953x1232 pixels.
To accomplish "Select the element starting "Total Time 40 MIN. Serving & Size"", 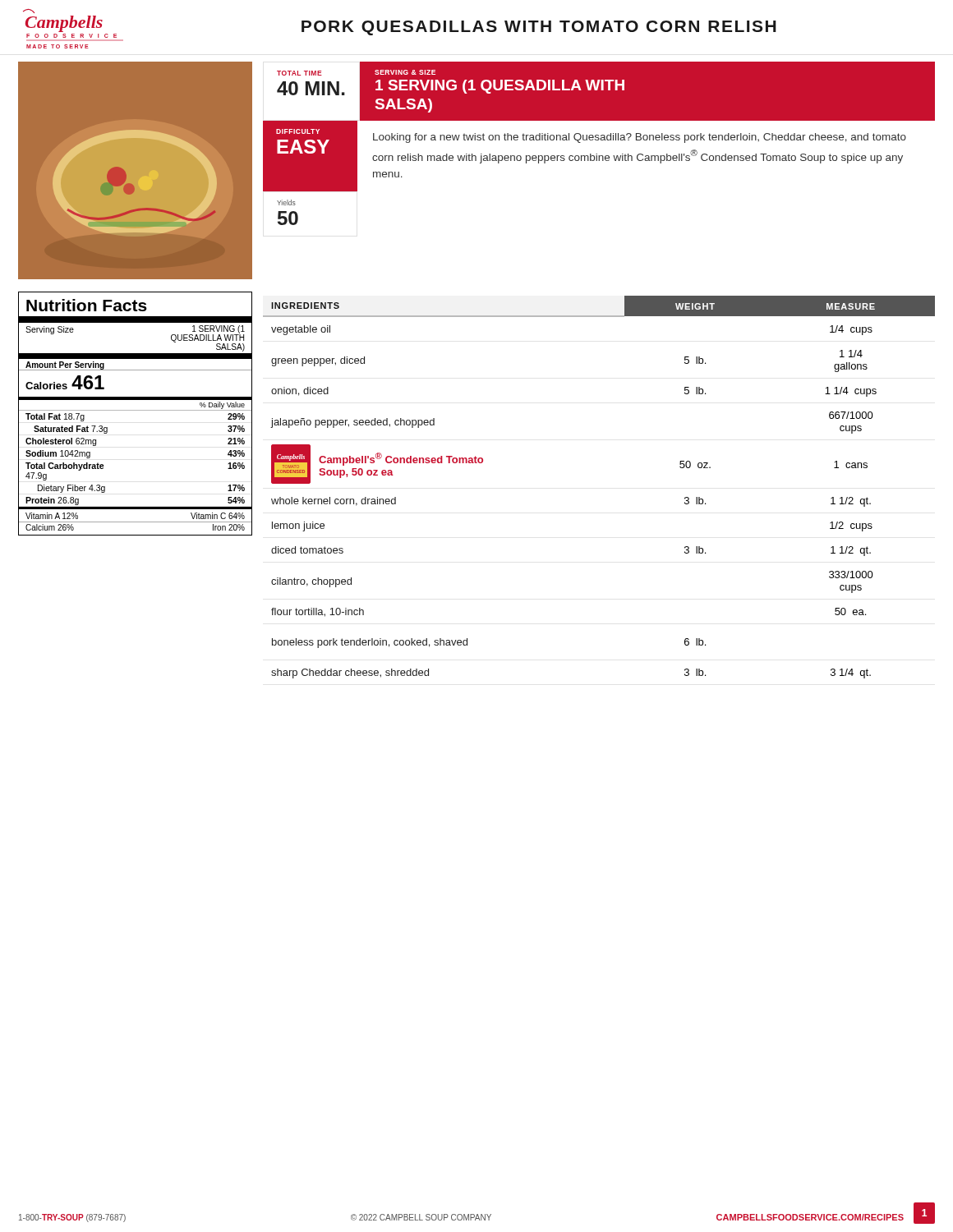I will pos(599,149).
